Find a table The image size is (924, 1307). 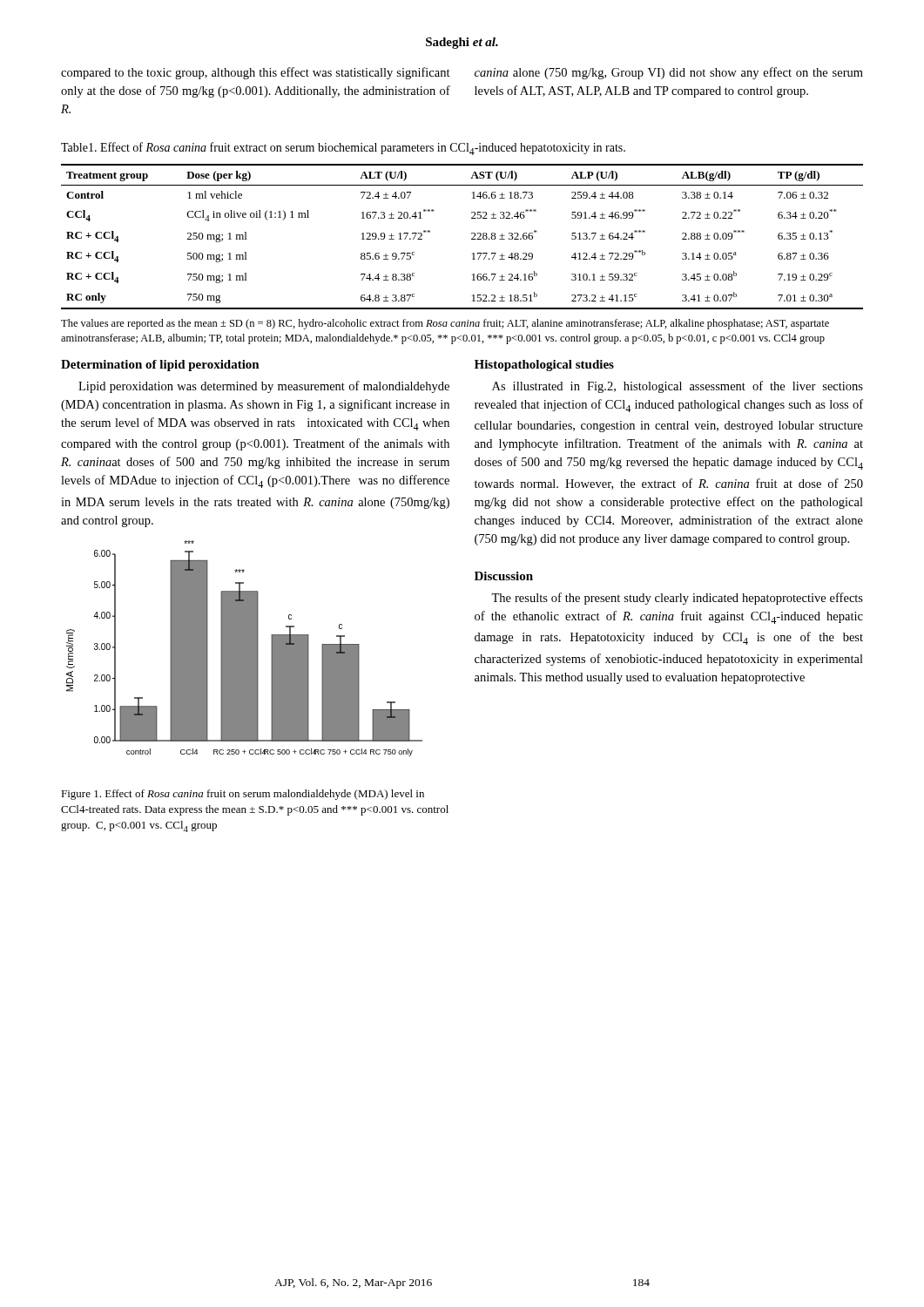tap(462, 237)
